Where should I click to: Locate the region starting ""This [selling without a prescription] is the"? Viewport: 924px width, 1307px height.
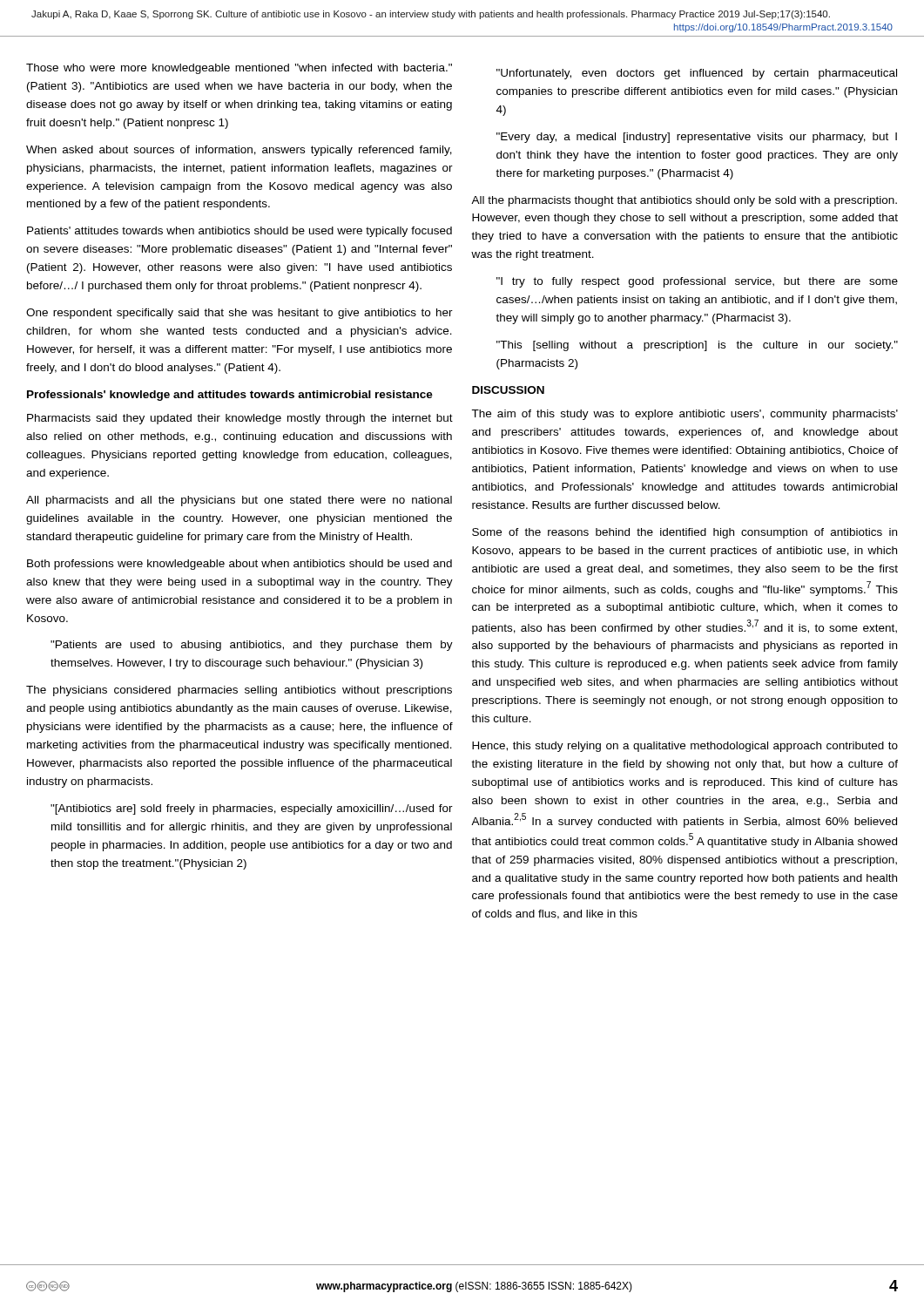697,355
